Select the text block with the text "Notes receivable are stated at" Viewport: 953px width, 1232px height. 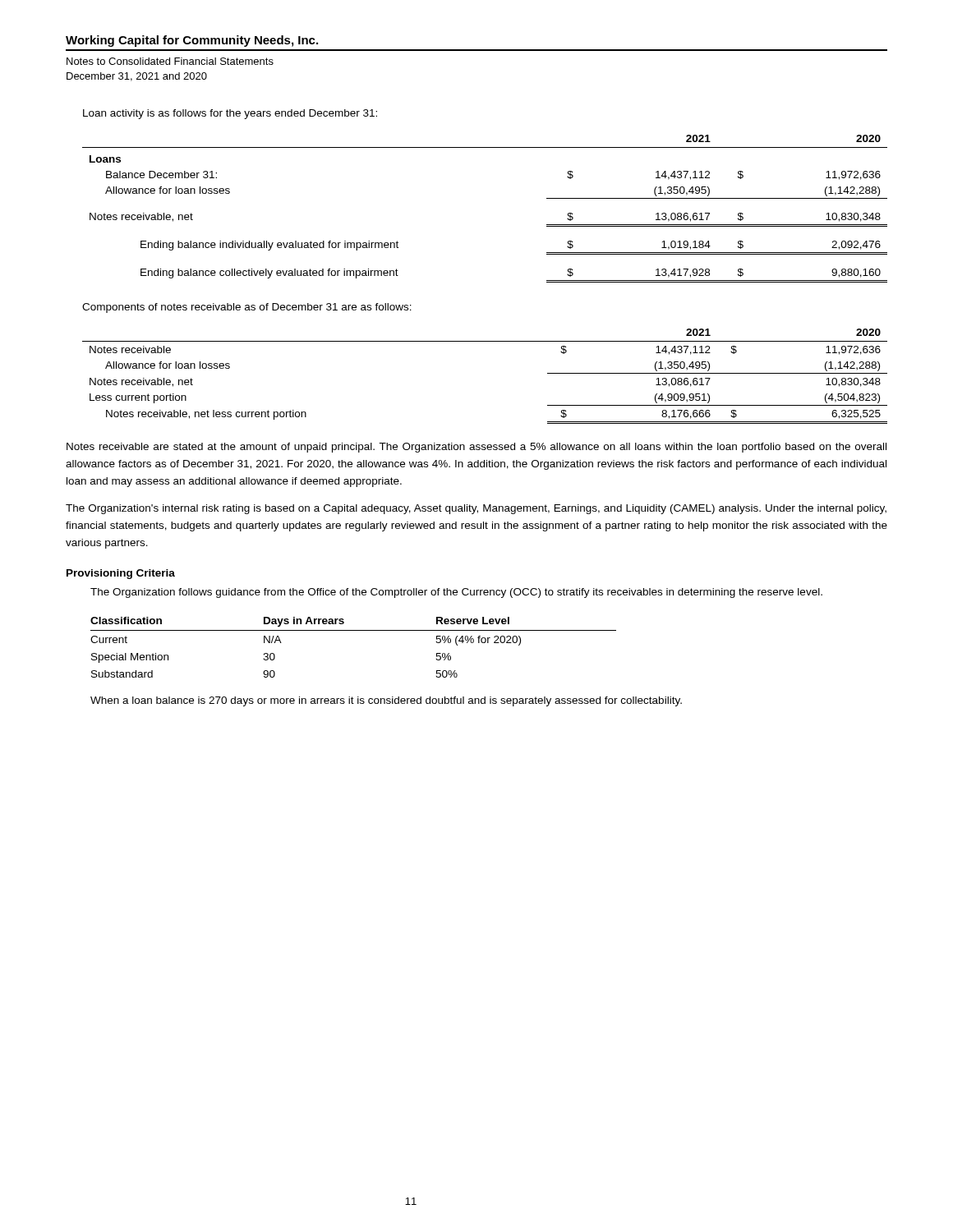pos(476,464)
